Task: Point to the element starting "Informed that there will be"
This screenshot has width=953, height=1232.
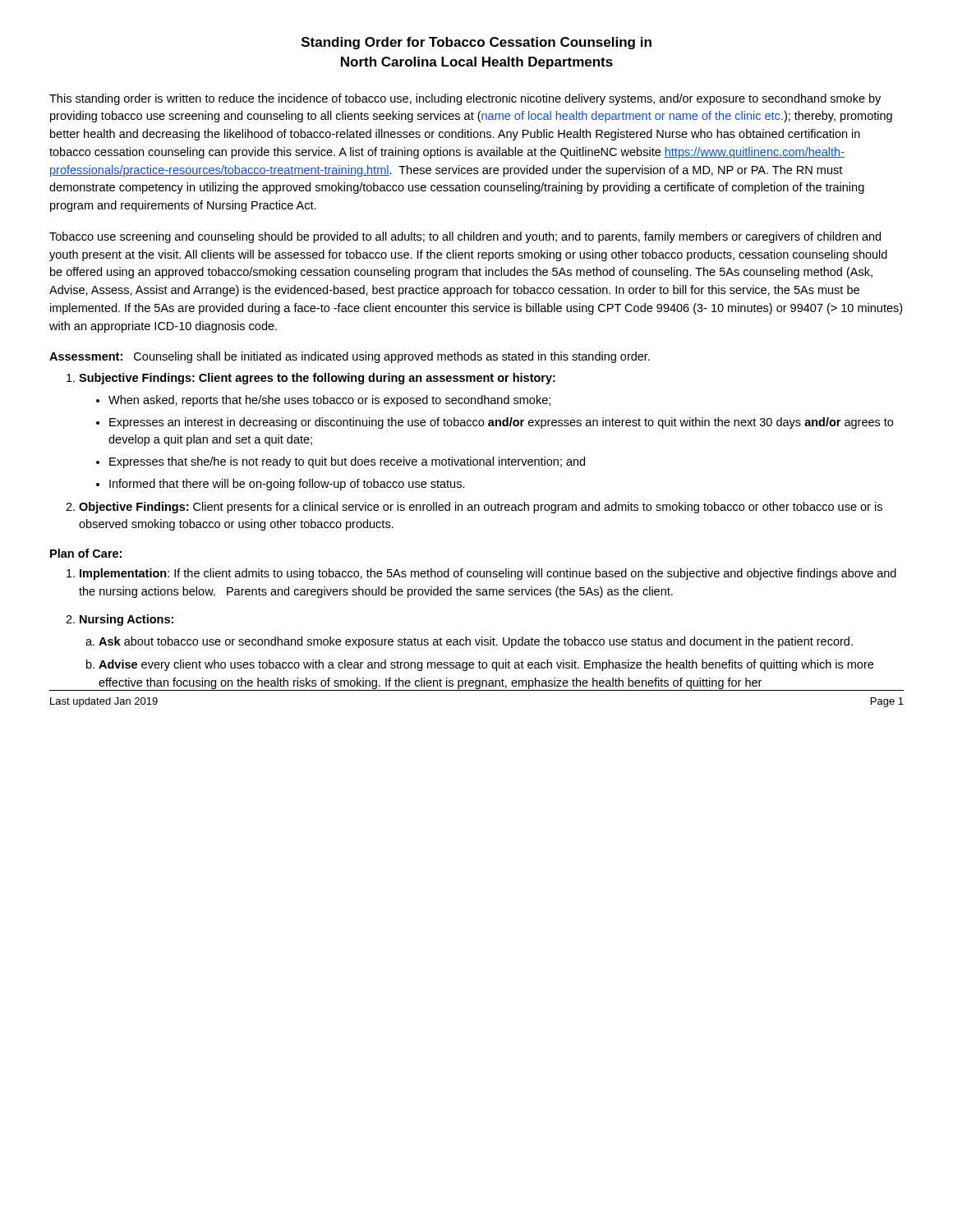Action: [x=287, y=484]
